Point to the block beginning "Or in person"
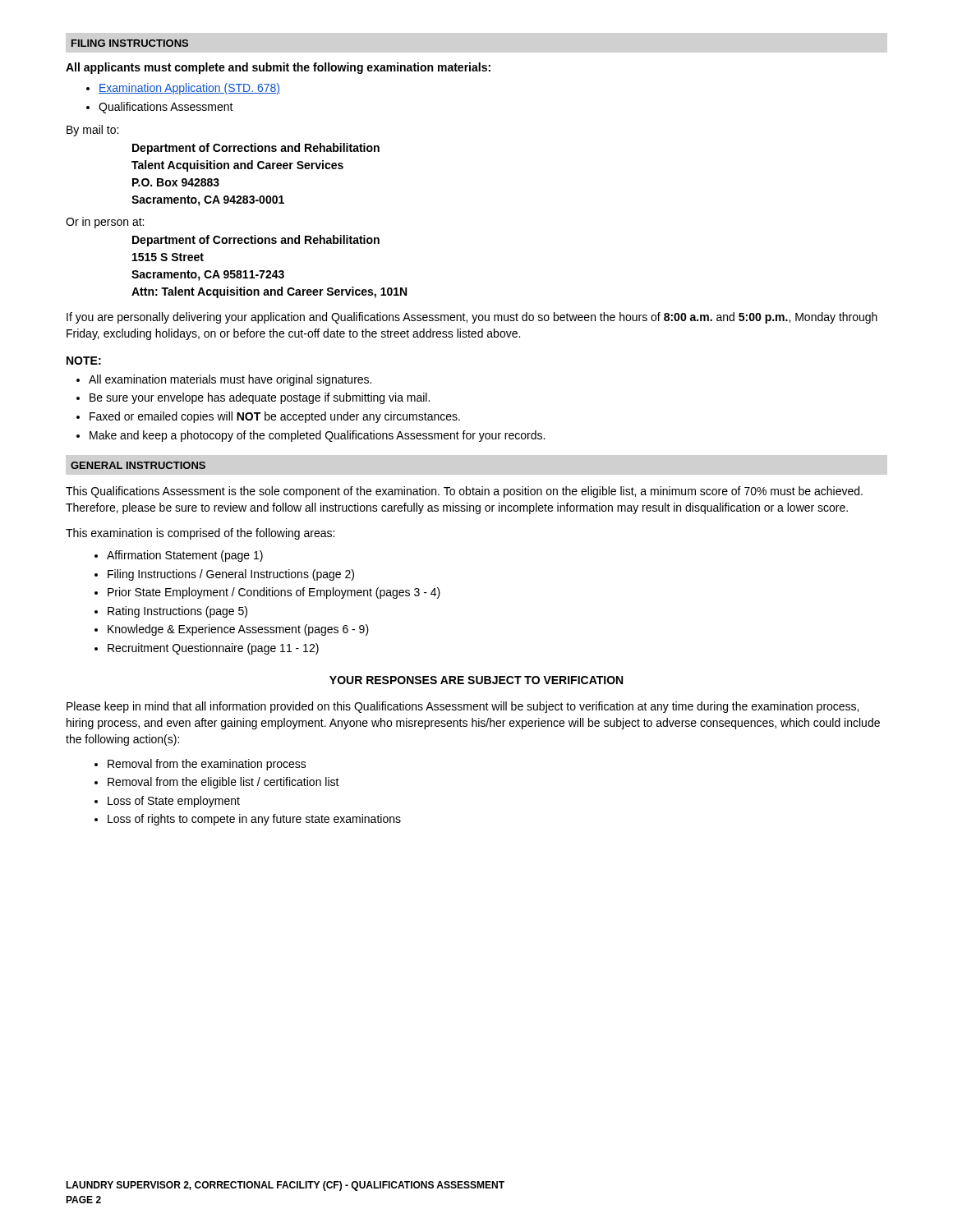 (105, 222)
